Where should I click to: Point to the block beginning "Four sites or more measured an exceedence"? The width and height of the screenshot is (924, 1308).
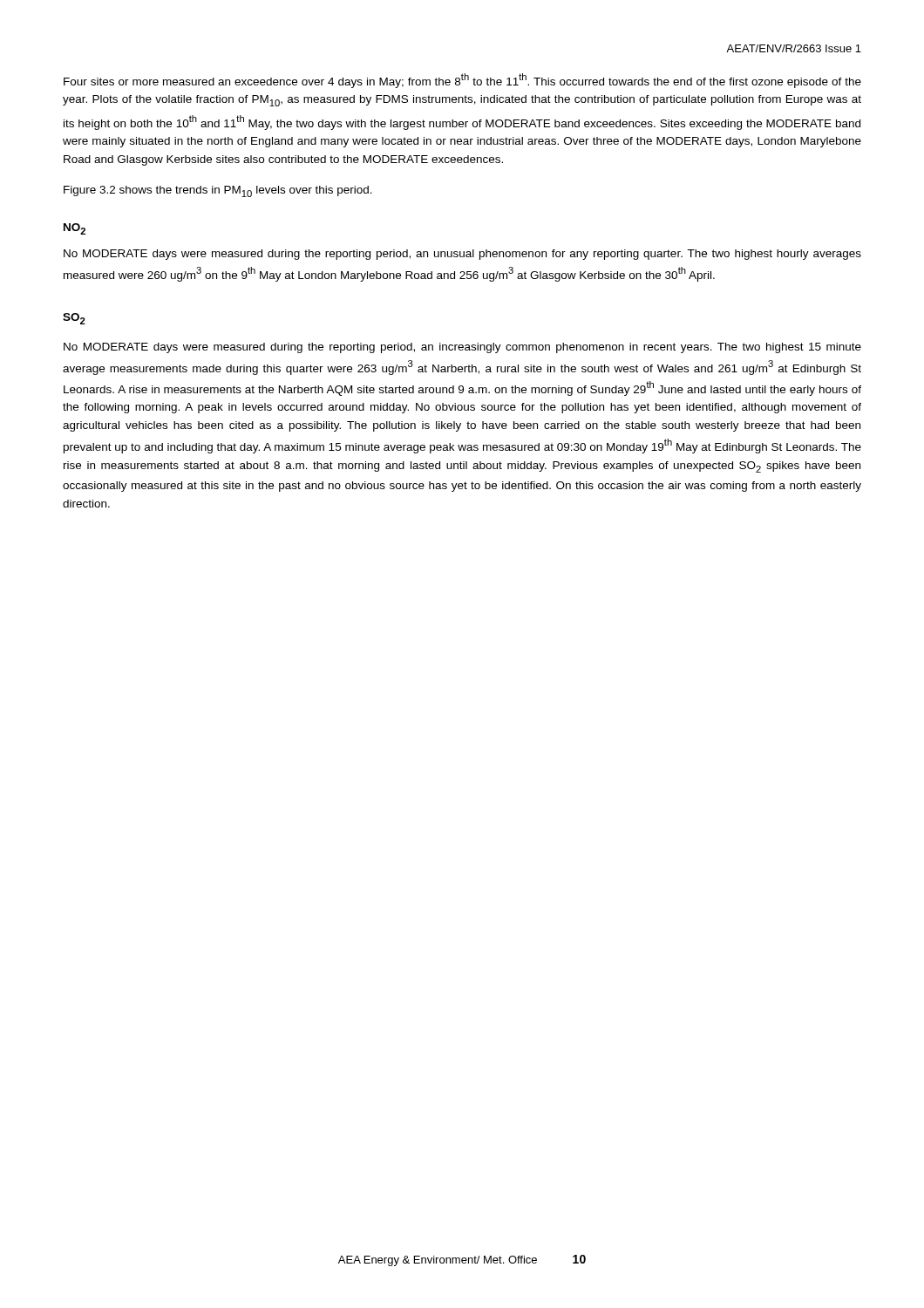(462, 119)
